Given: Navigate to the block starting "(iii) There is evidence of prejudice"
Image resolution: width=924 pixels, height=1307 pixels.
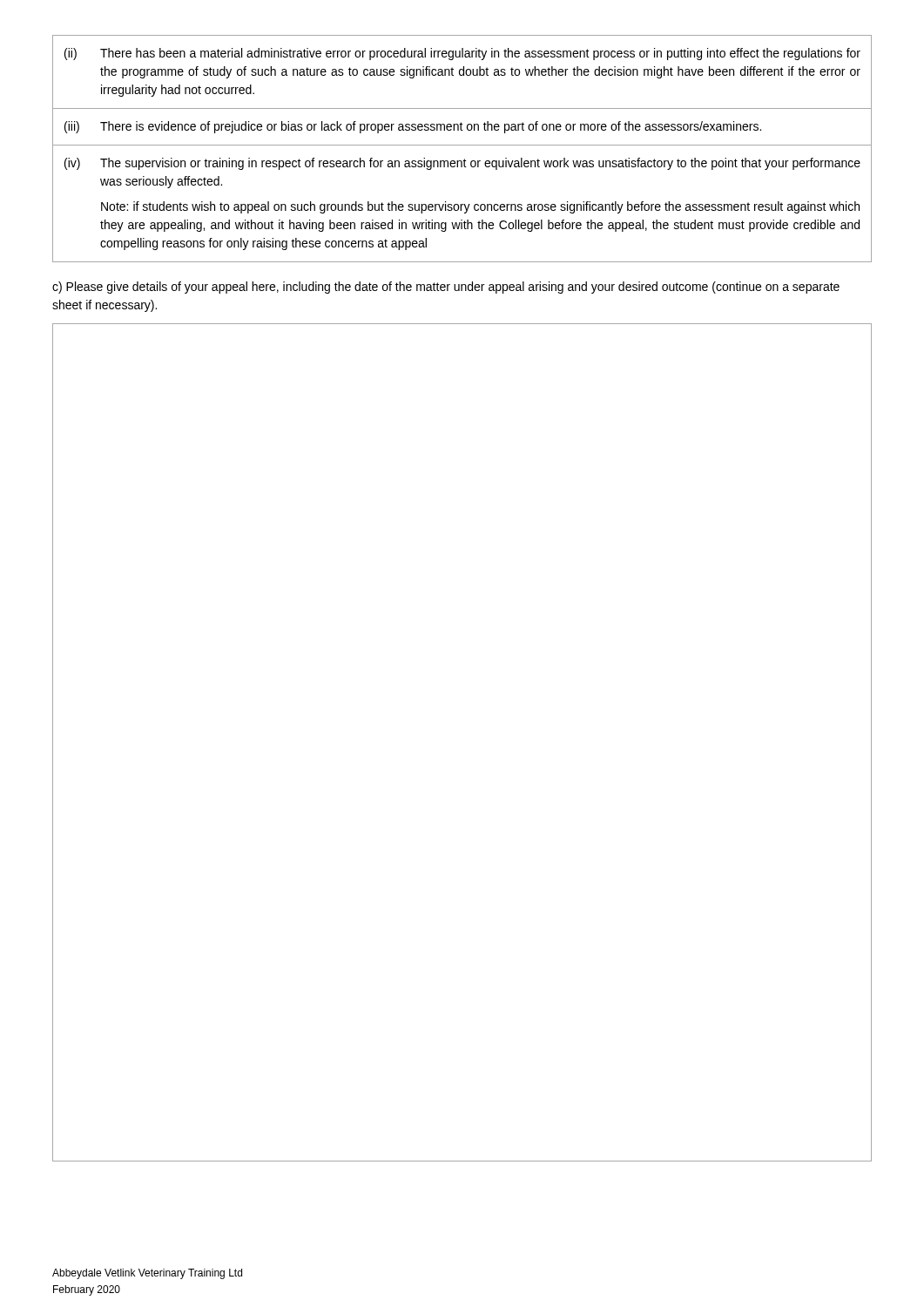Looking at the screenshot, I should coord(462,127).
